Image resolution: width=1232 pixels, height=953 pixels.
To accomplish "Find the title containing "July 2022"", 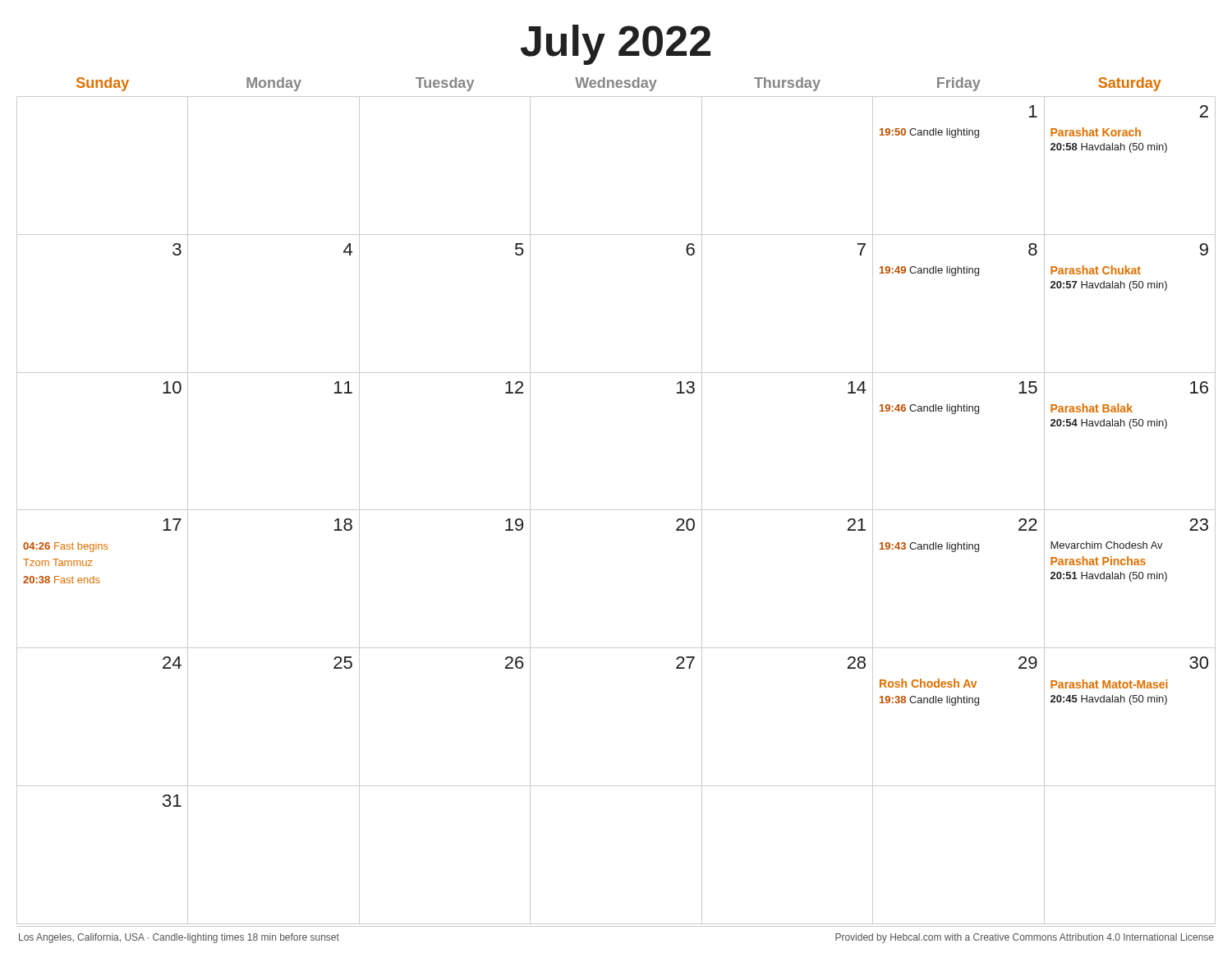I will [616, 41].
